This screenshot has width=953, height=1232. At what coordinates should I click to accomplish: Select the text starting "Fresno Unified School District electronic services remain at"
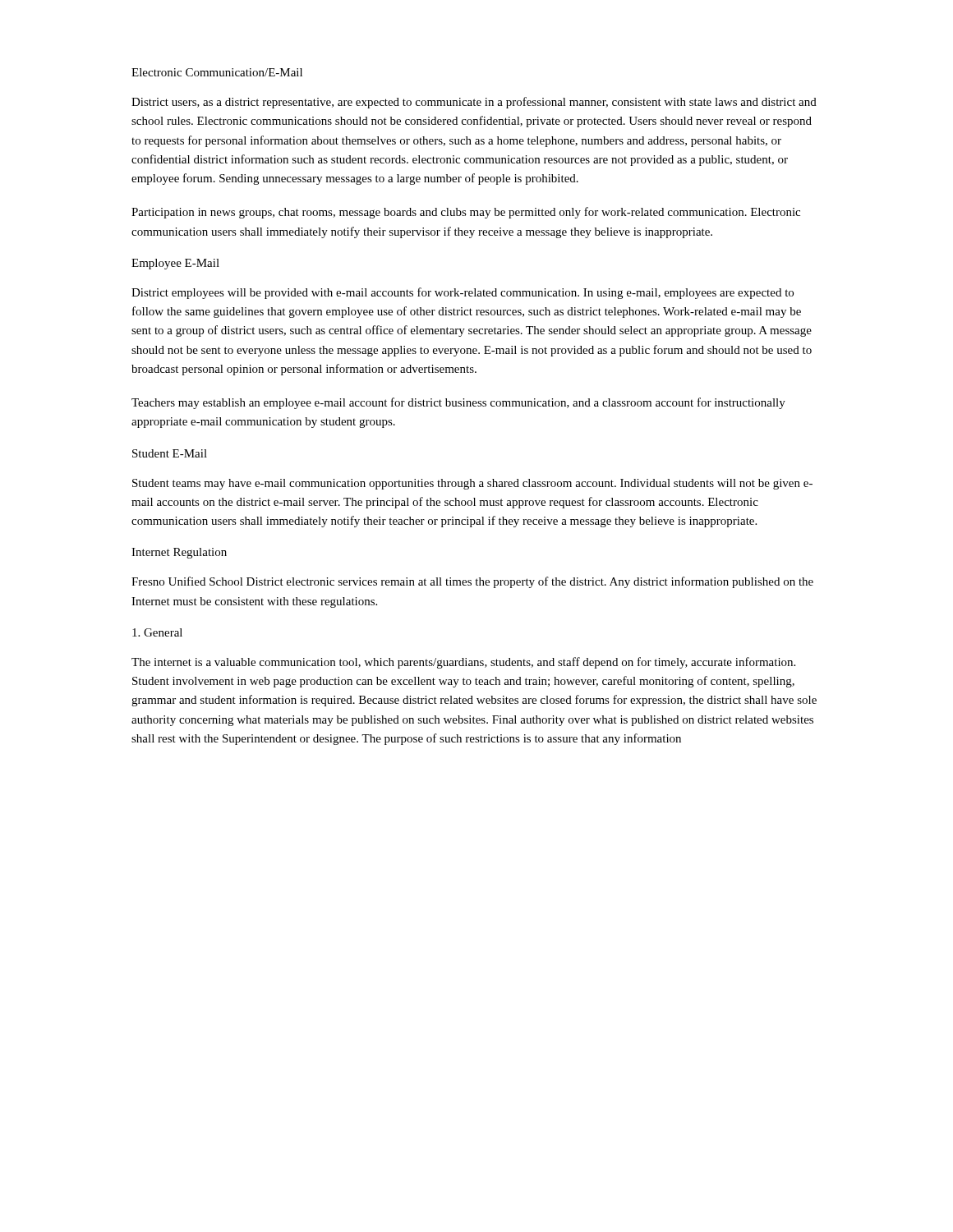click(472, 591)
